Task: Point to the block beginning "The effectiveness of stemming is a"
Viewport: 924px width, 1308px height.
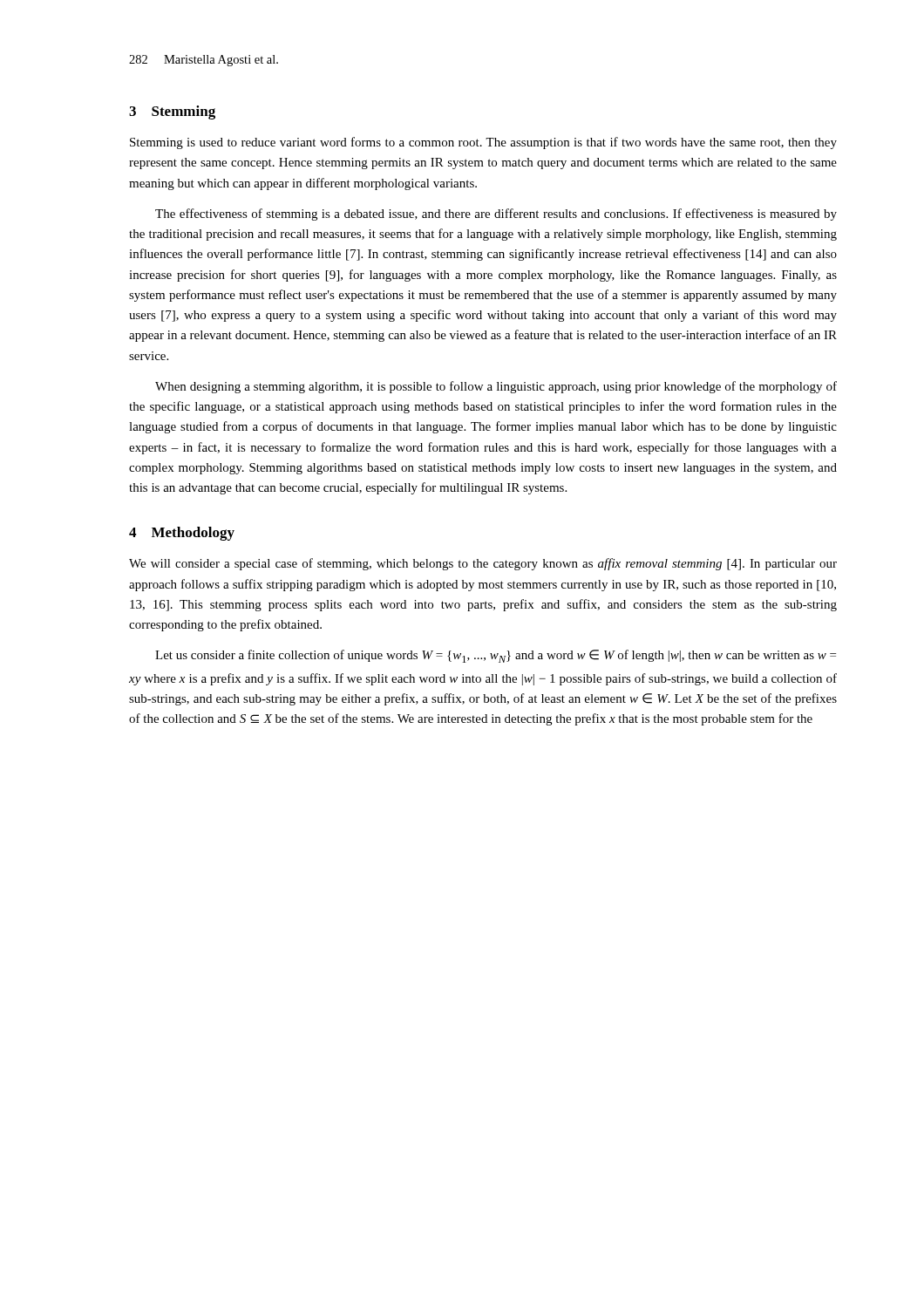Action: coord(483,285)
